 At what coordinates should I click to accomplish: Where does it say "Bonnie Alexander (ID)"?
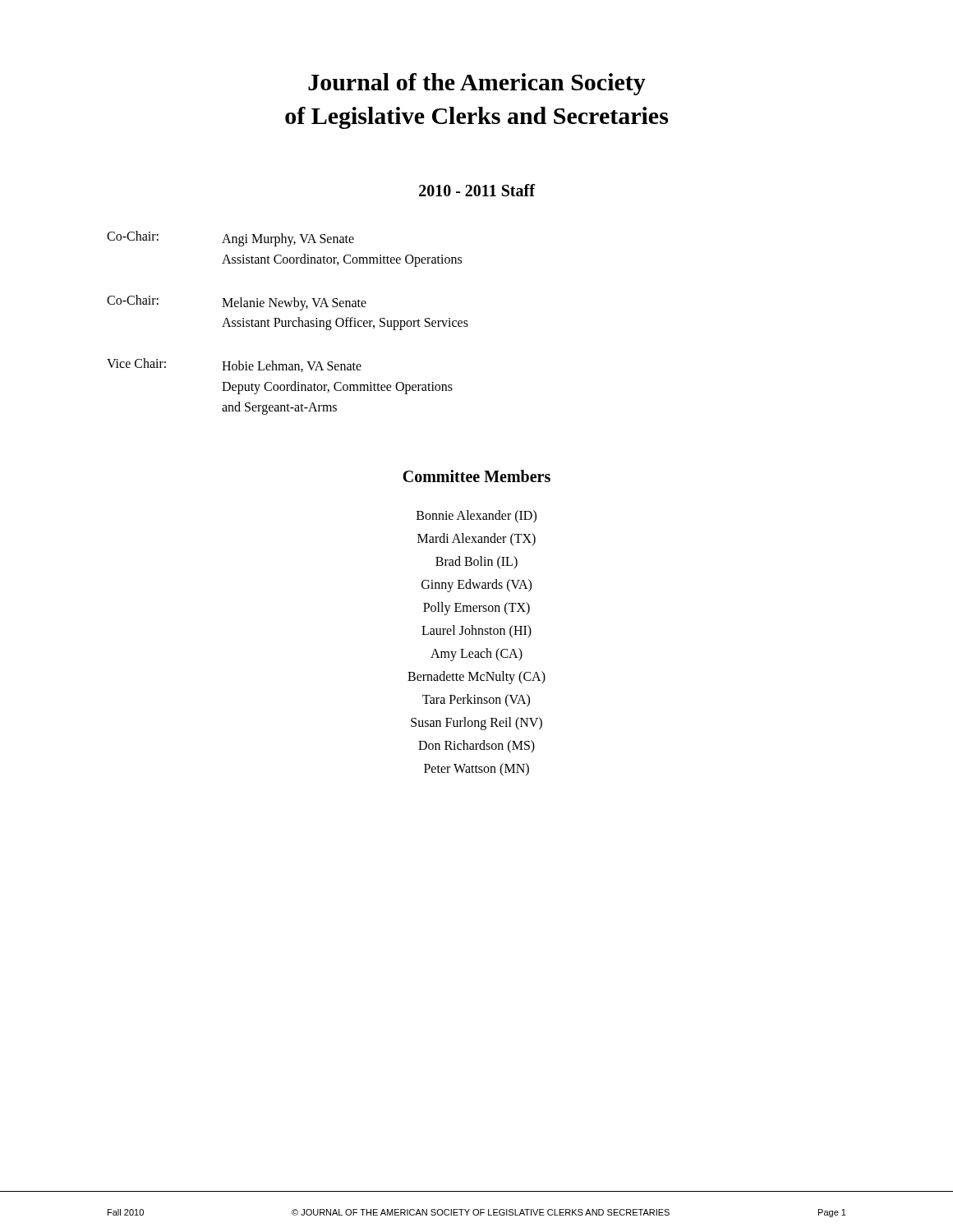click(476, 515)
